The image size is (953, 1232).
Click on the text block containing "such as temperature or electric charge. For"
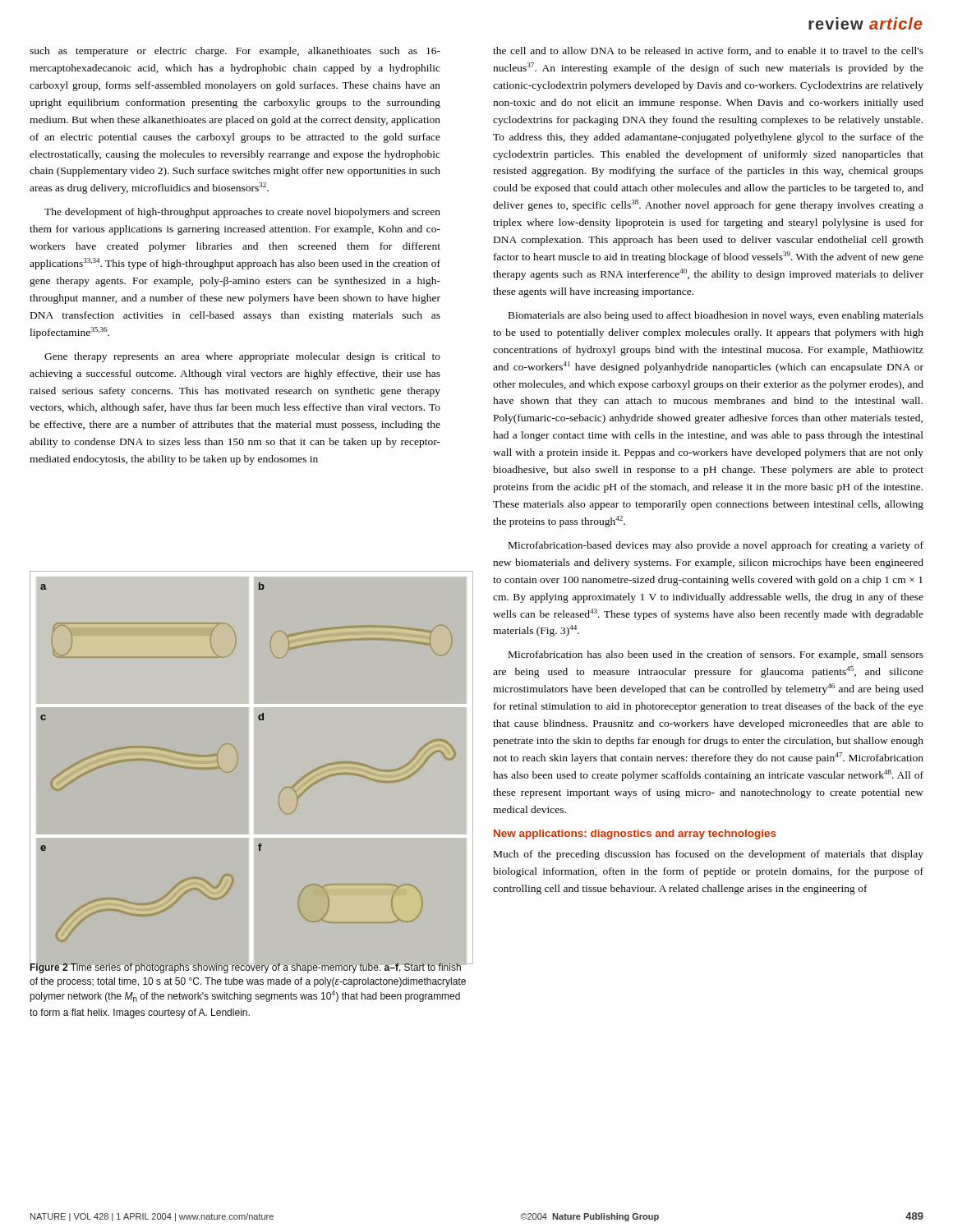235,256
